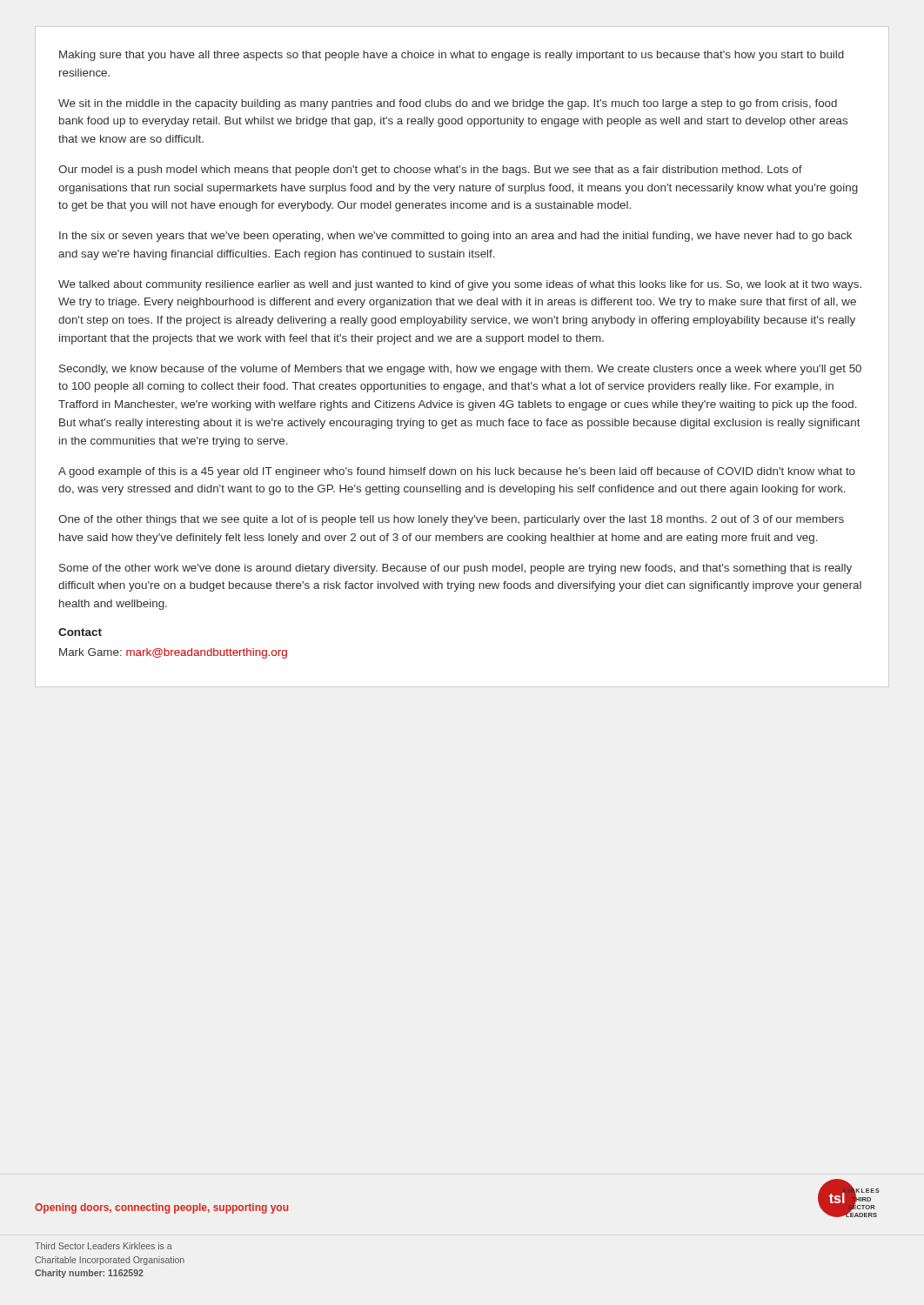This screenshot has height=1305, width=924.
Task: Find the text block that says "We talked about community resilience earlier as"
Action: (460, 311)
